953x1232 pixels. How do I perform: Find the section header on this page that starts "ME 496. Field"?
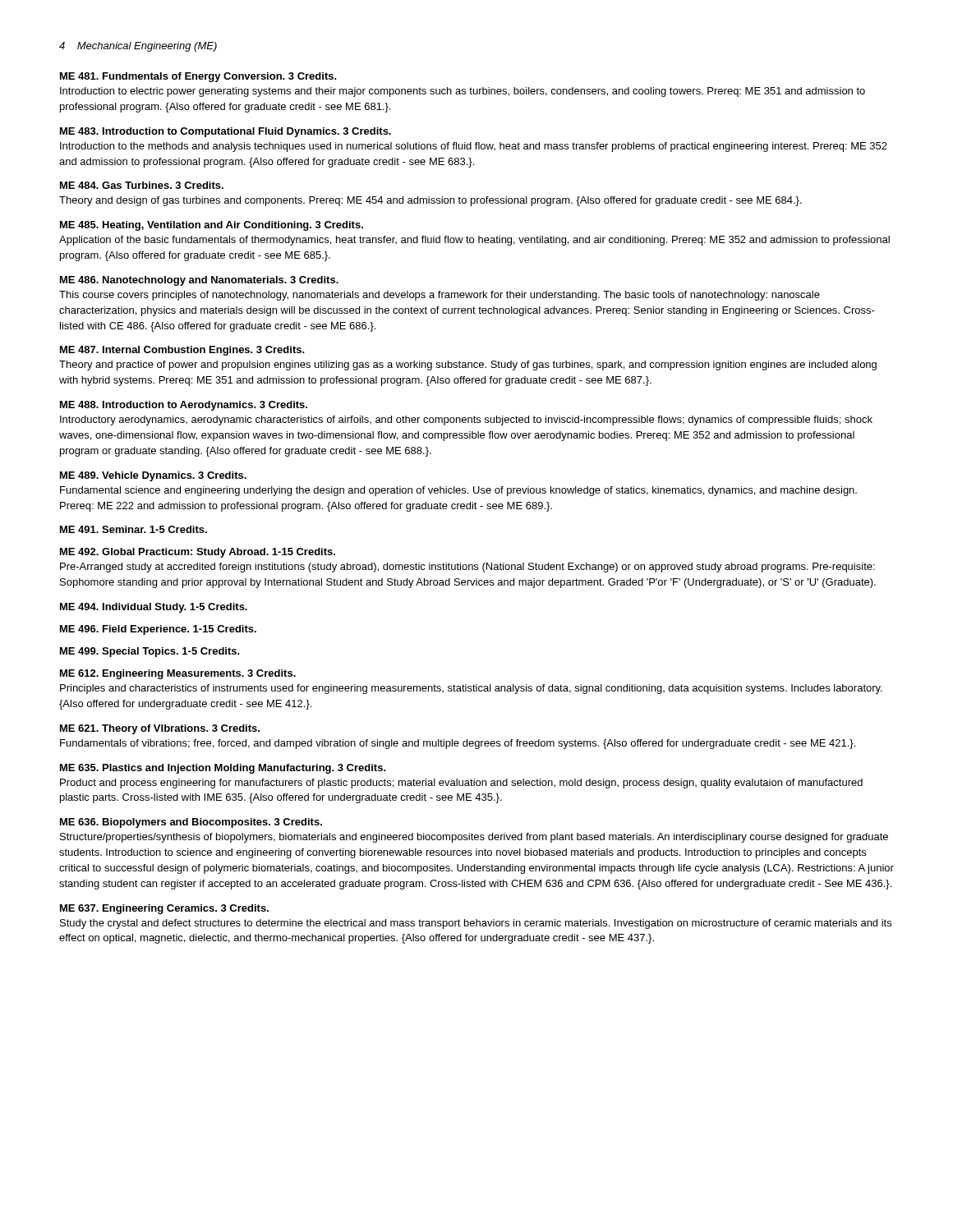(158, 630)
